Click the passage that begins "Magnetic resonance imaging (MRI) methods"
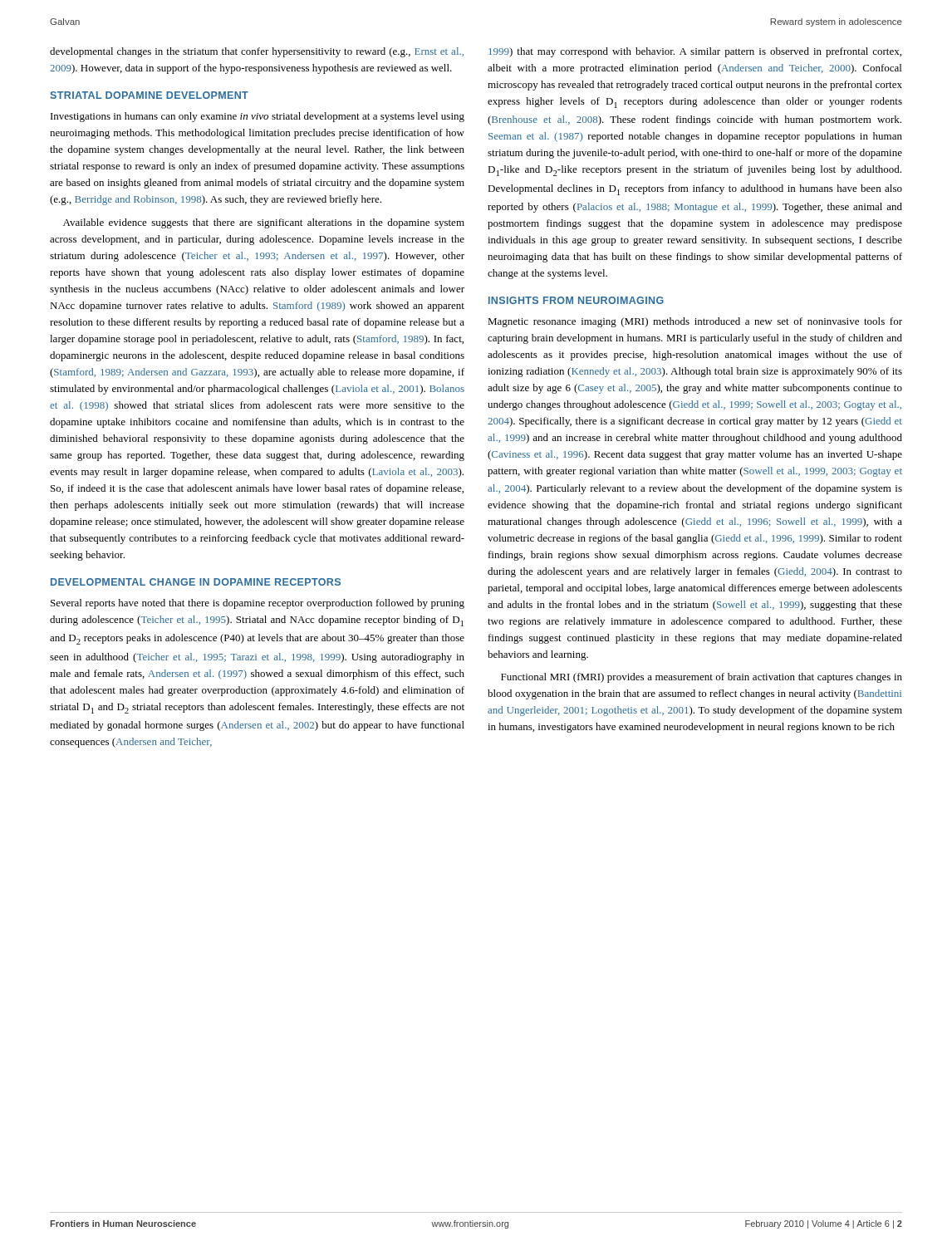The image size is (952, 1246). (695, 524)
